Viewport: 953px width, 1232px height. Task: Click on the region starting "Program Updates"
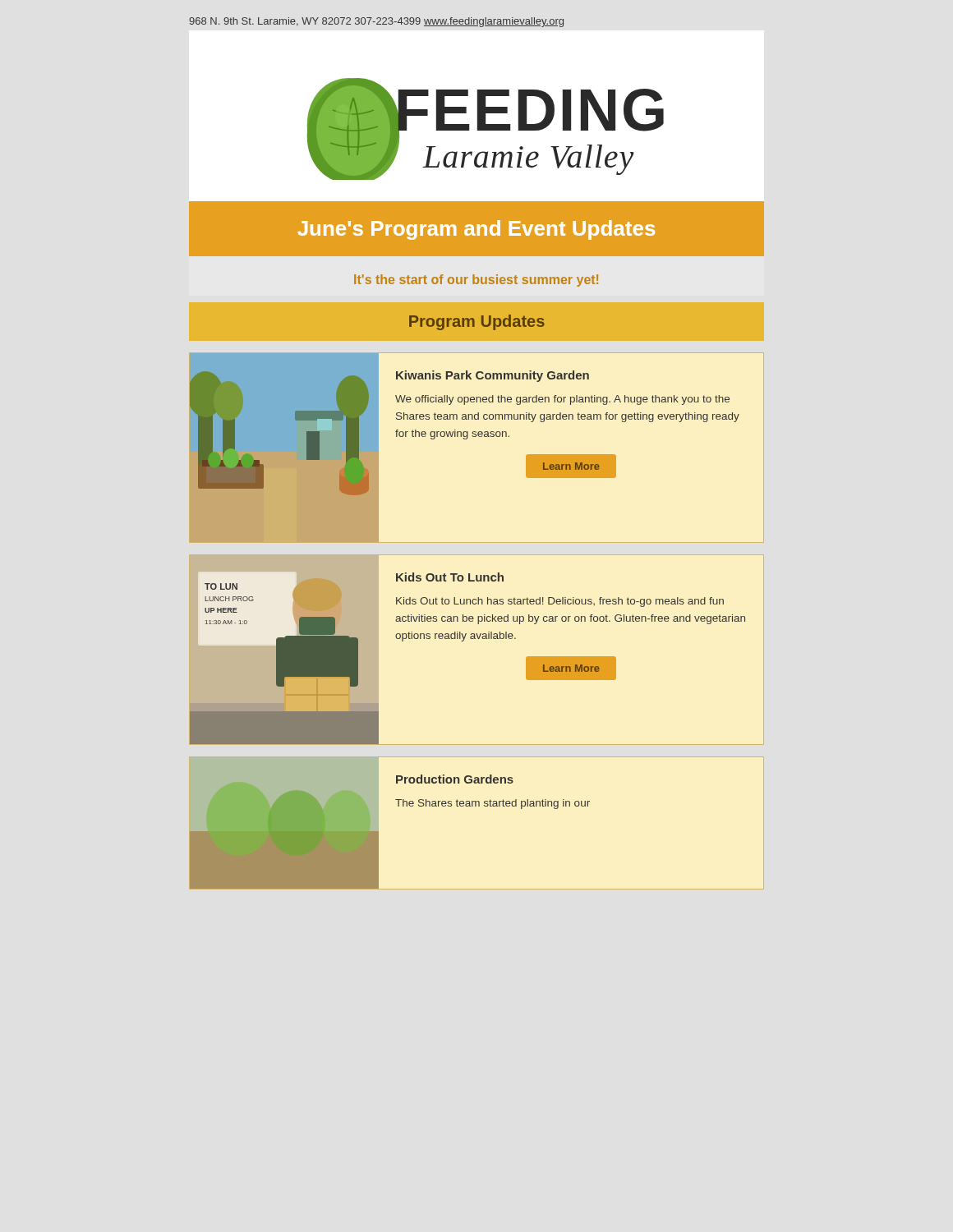coord(476,321)
